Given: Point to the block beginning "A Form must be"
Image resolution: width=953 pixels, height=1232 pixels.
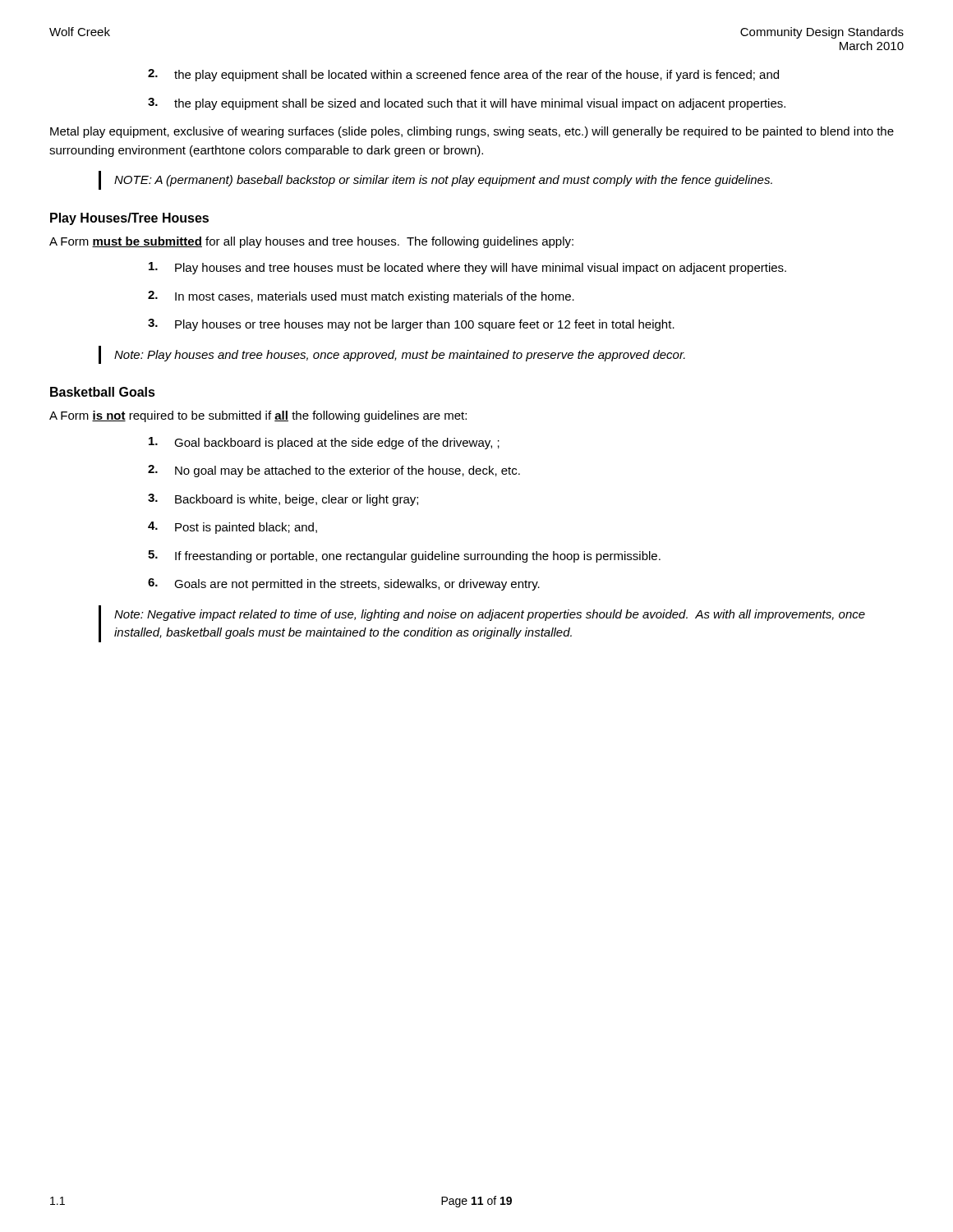Looking at the screenshot, I should [312, 241].
